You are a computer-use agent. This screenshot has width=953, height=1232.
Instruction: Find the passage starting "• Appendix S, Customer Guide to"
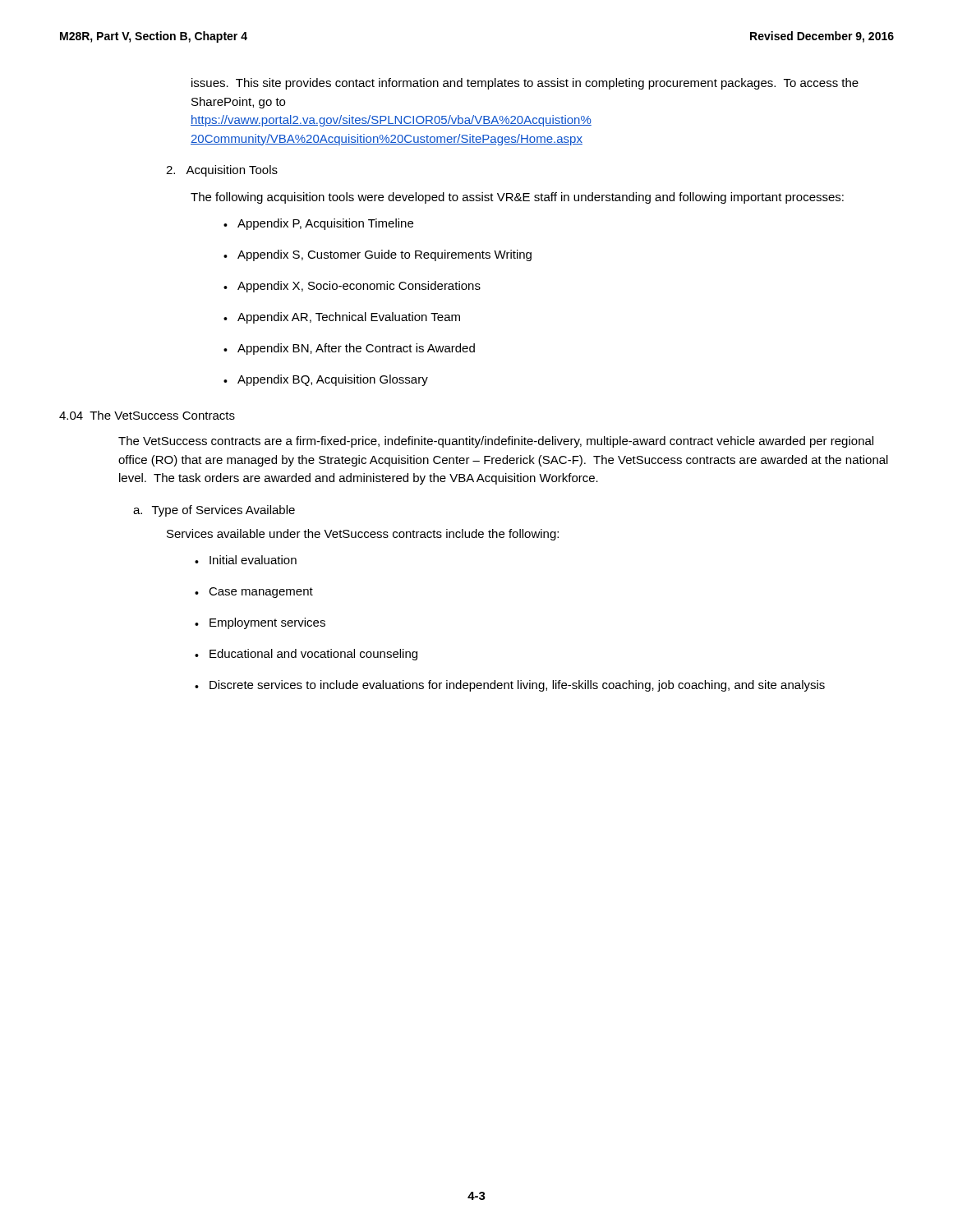click(x=378, y=255)
